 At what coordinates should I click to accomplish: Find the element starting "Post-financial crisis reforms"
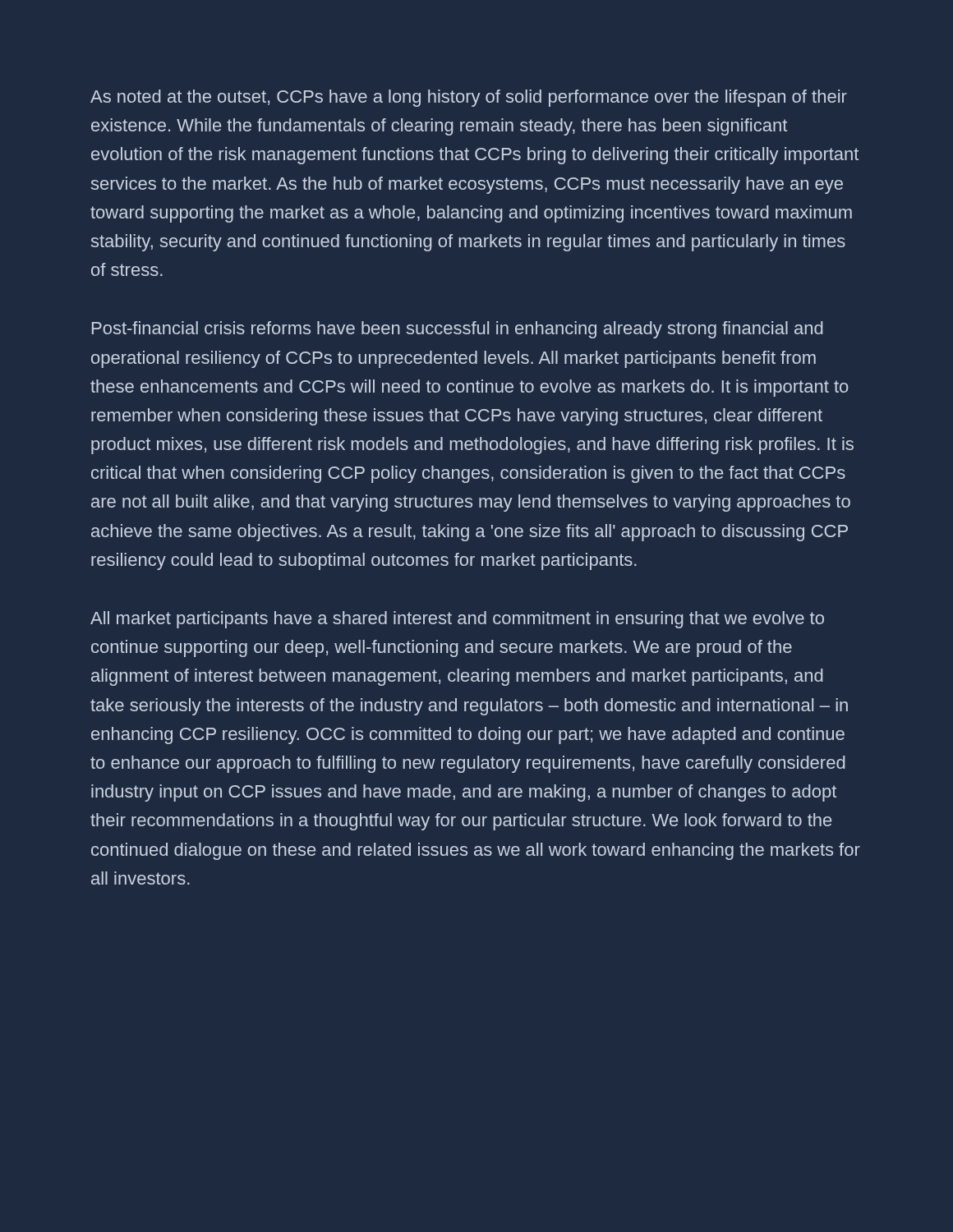(472, 444)
